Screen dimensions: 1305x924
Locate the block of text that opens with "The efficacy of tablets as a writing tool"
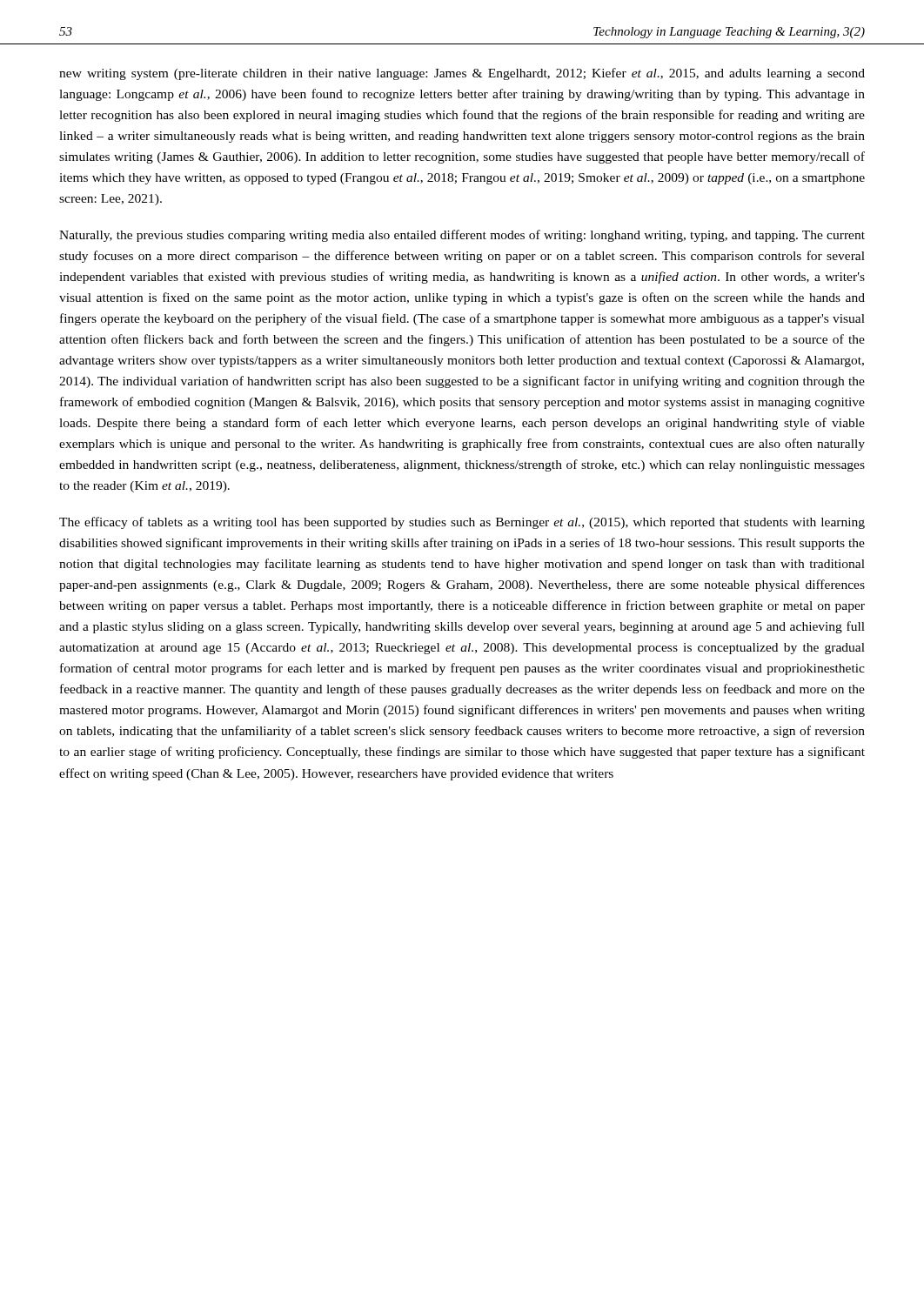click(462, 647)
